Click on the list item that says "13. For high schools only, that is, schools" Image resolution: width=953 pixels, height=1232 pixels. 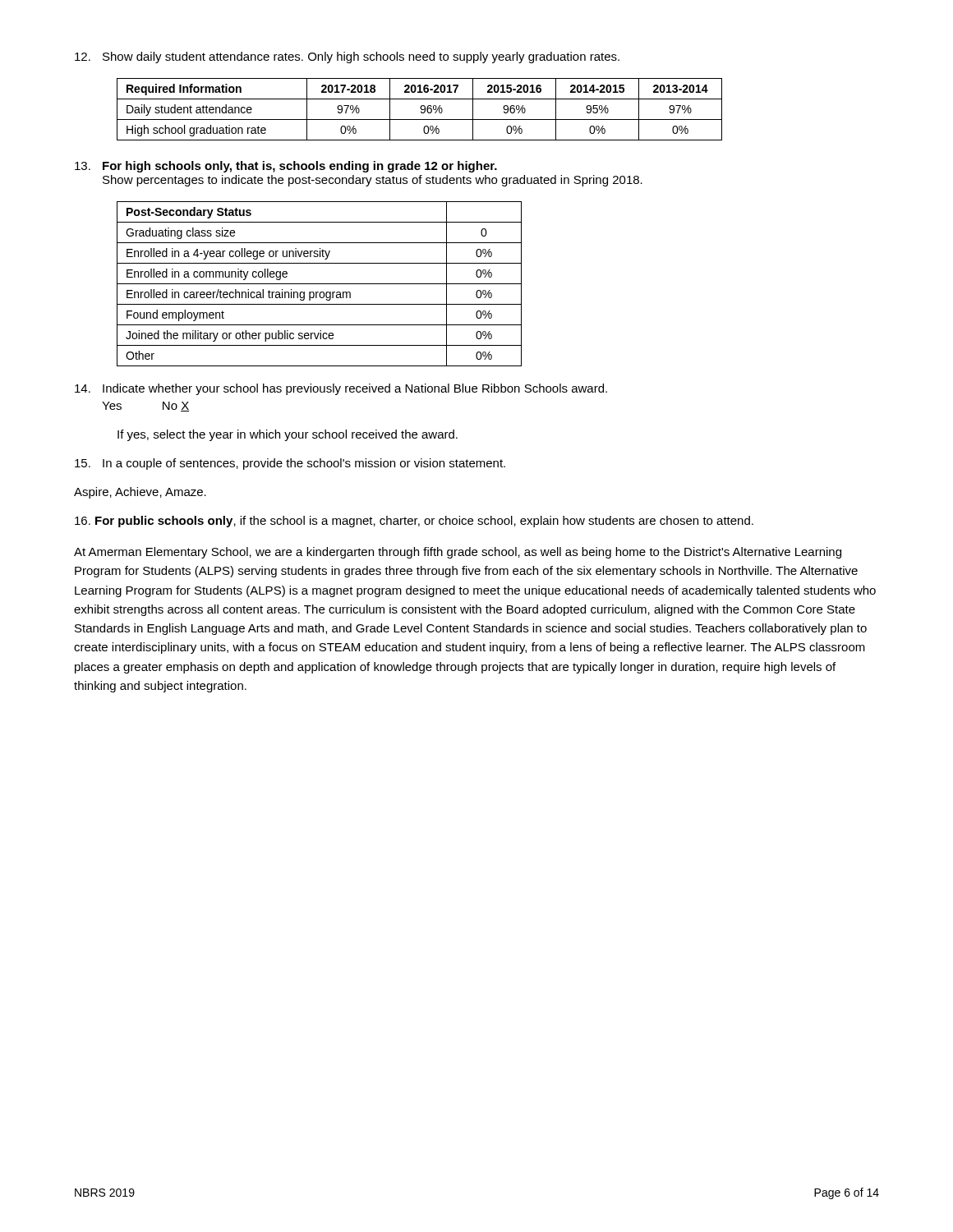[x=359, y=172]
